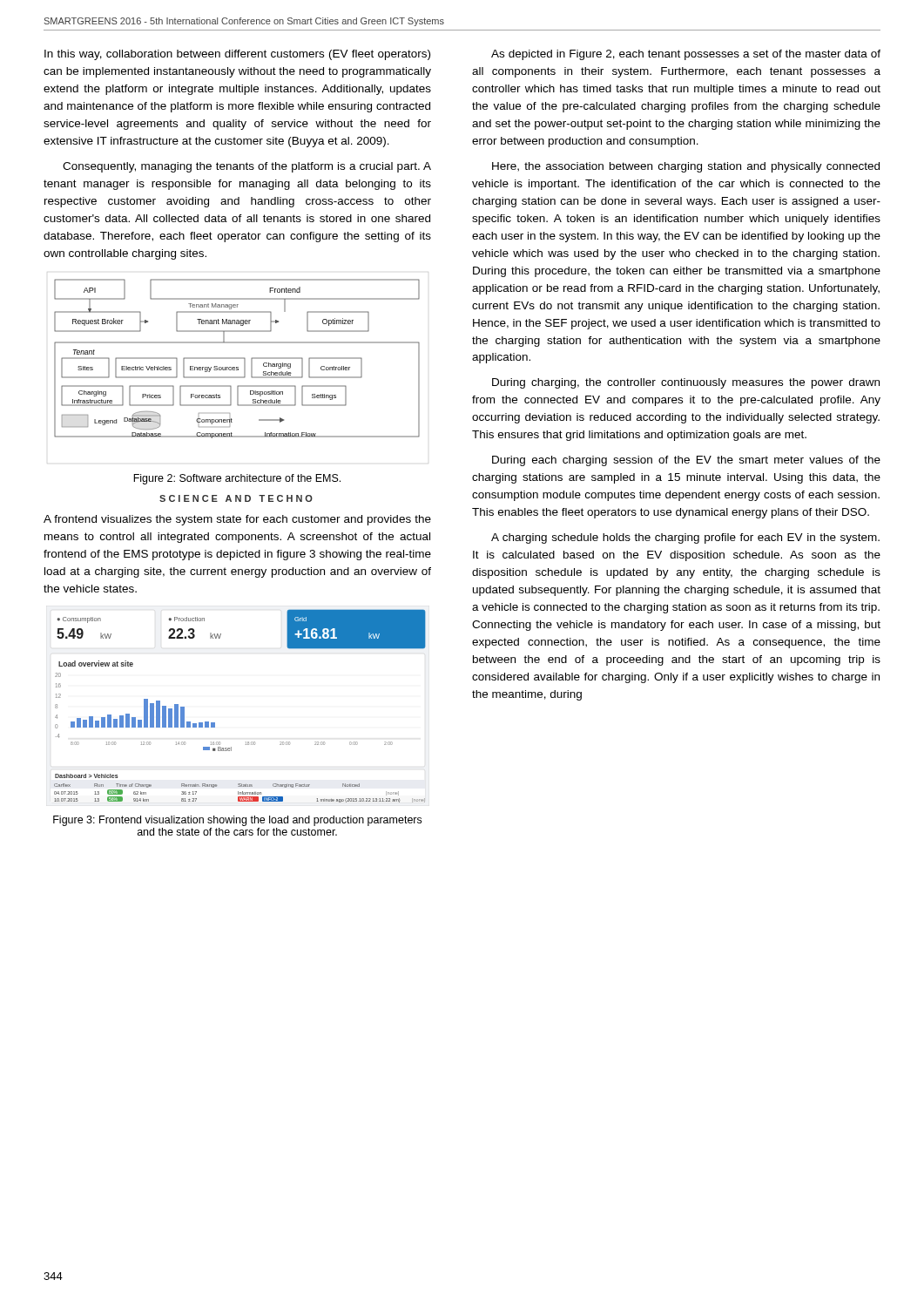
Task: Click on the text block containing "A frontend visualizes"
Action: (x=237, y=554)
